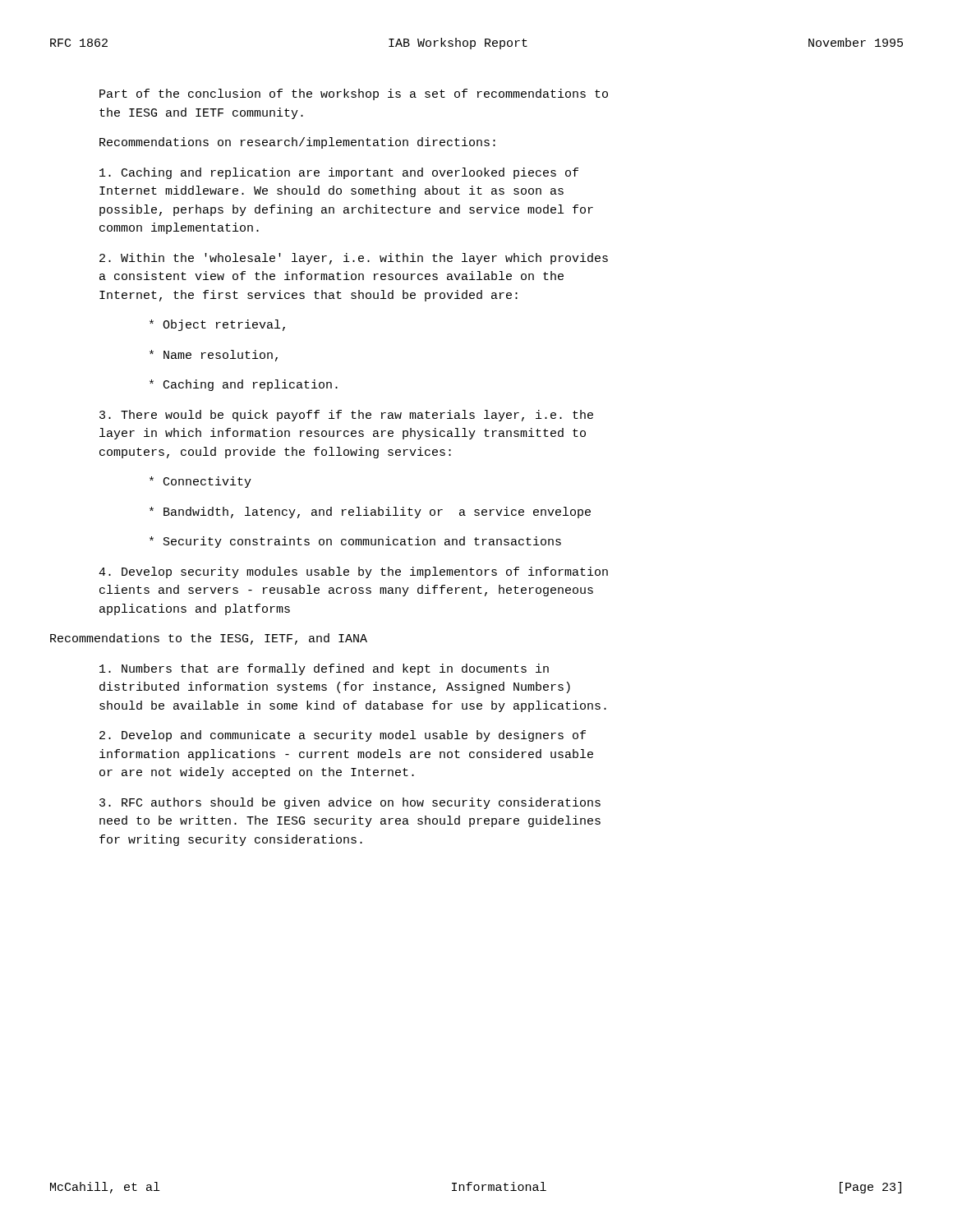The height and width of the screenshot is (1232, 953).
Task: Click on the text block containing "Develop security modules usable by"
Action: 354,591
